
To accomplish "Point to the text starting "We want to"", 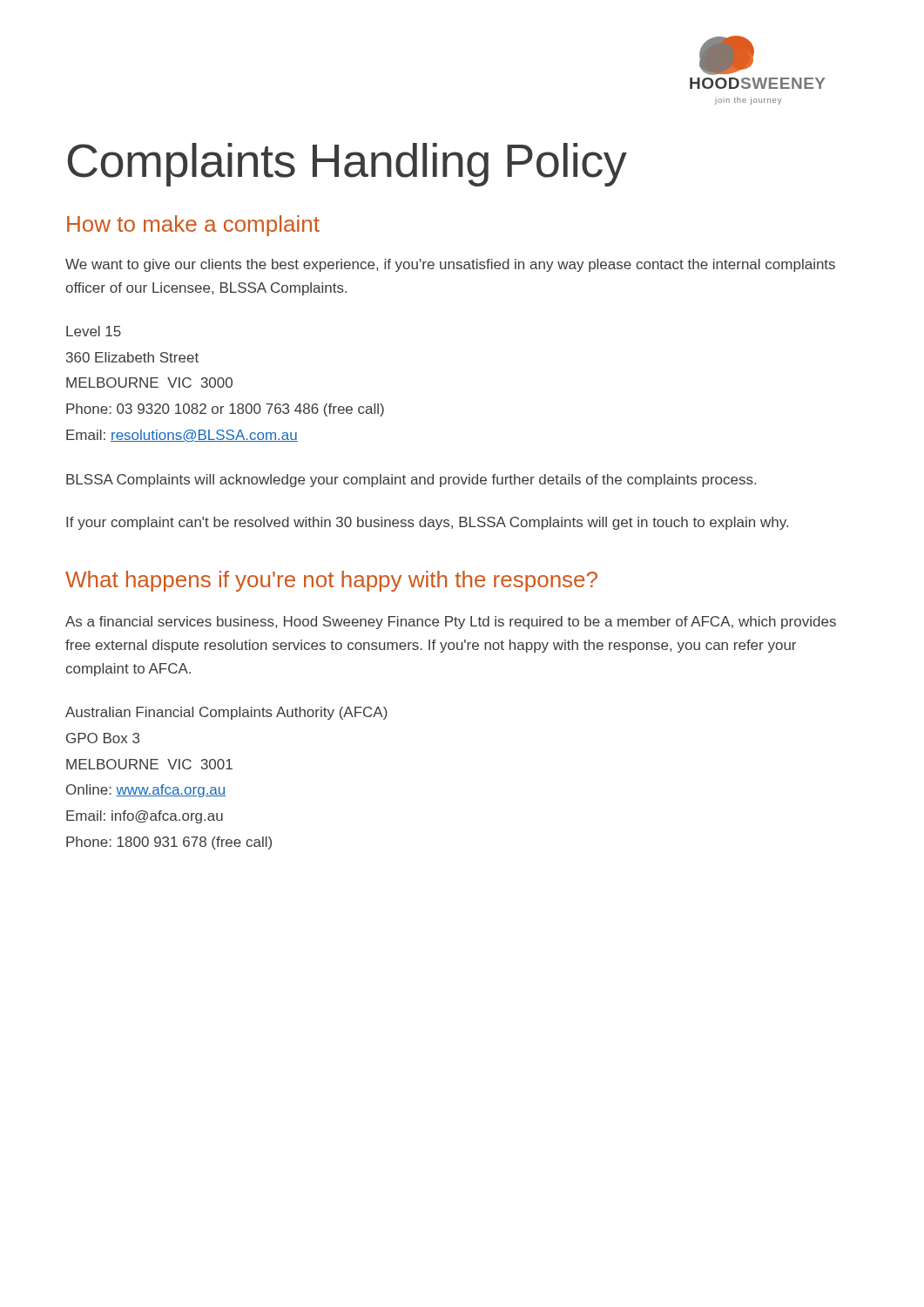I will coord(450,276).
